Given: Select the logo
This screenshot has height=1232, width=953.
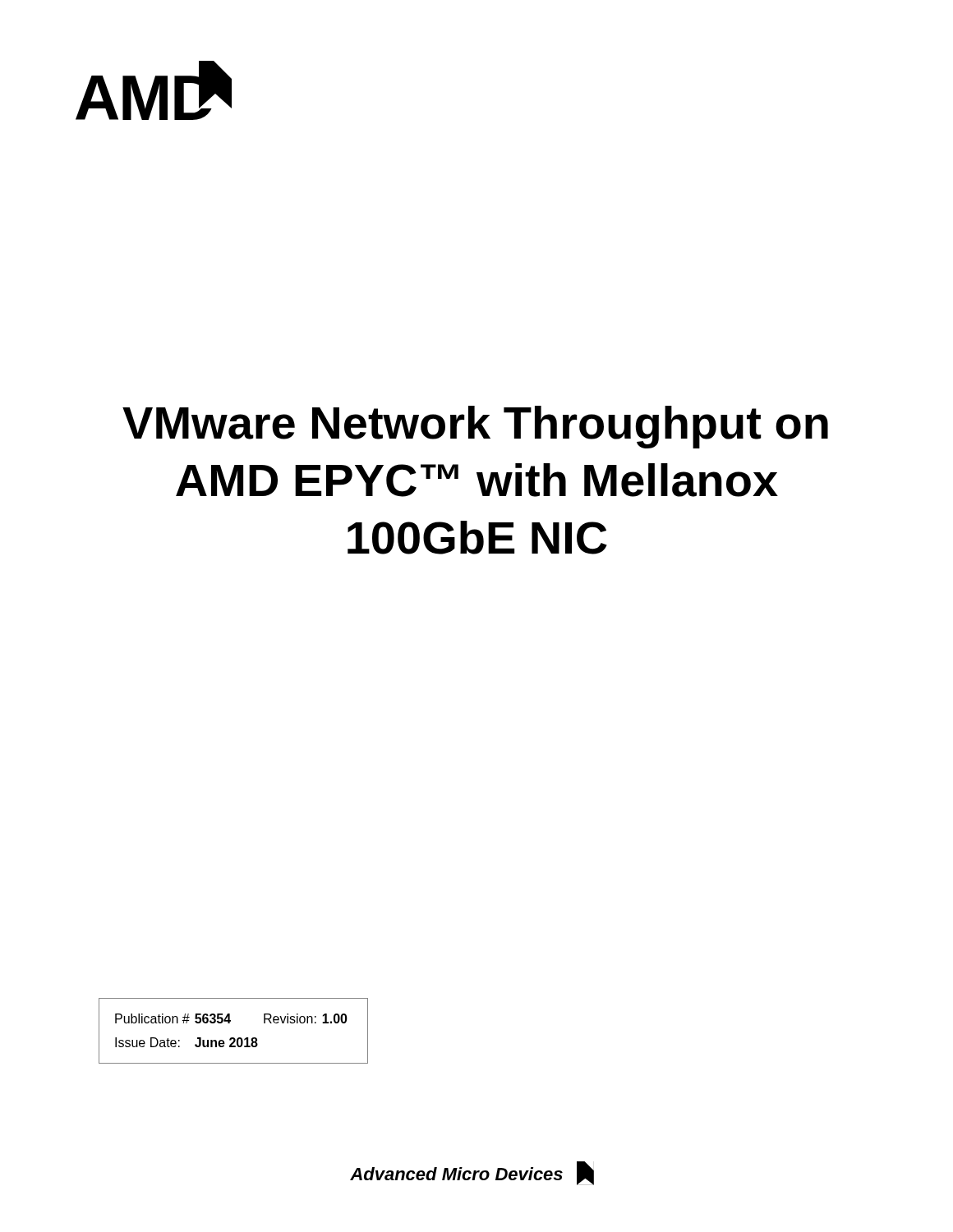Looking at the screenshot, I should click(154, 94).
